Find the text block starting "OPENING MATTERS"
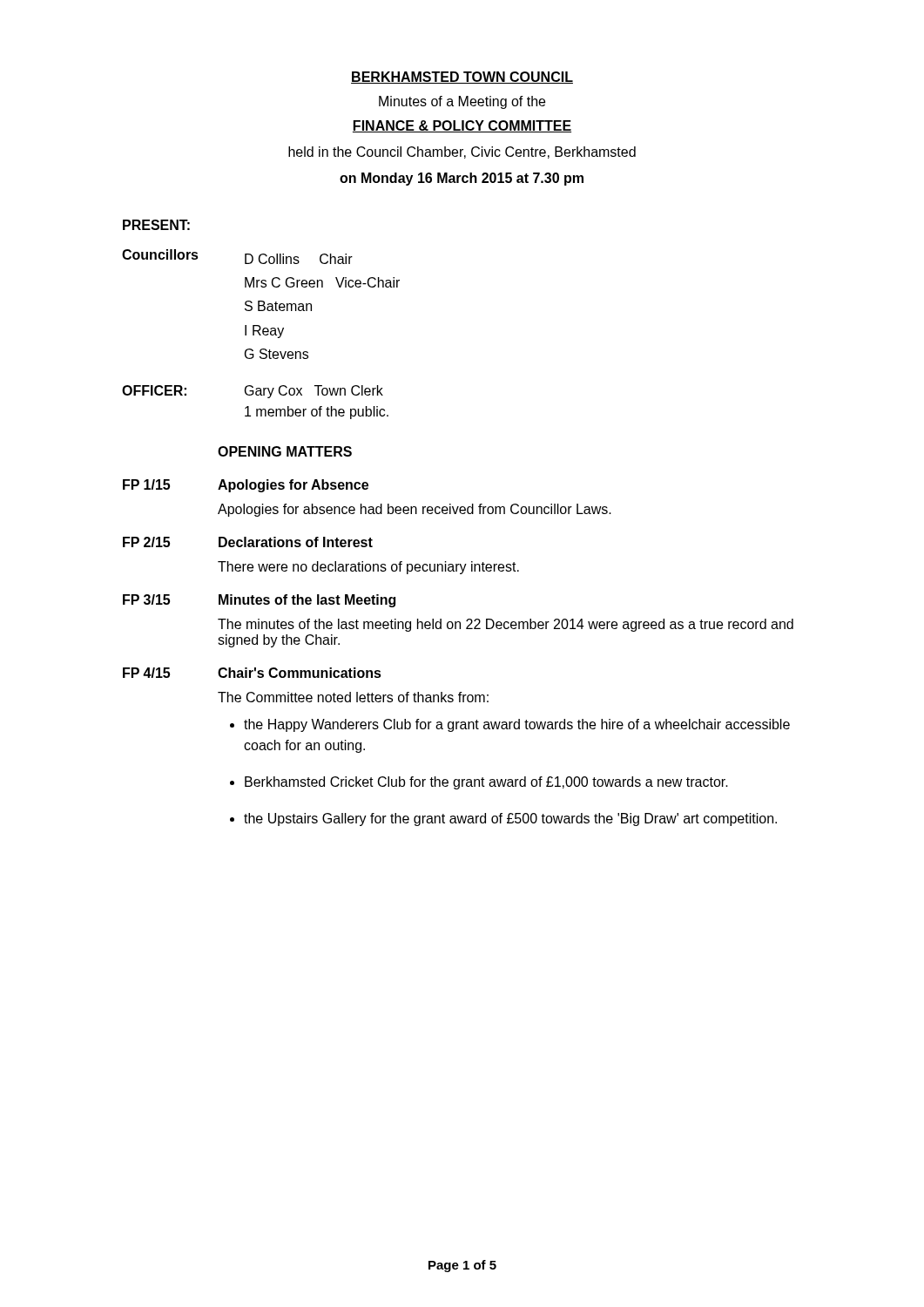This screenshot has width=924, height=1307. [285, 452]
